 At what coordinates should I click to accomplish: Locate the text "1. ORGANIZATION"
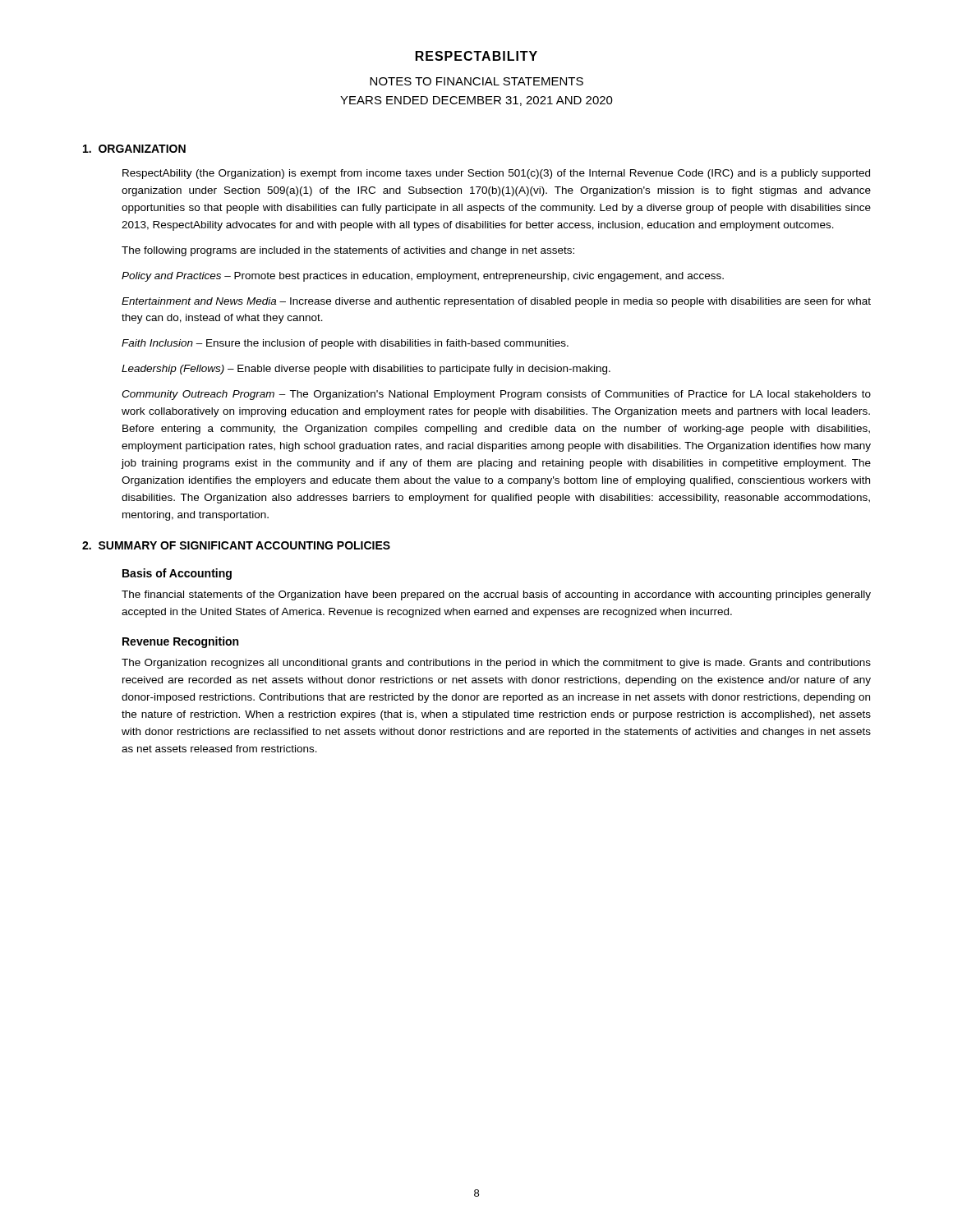[x=134, y=149]
